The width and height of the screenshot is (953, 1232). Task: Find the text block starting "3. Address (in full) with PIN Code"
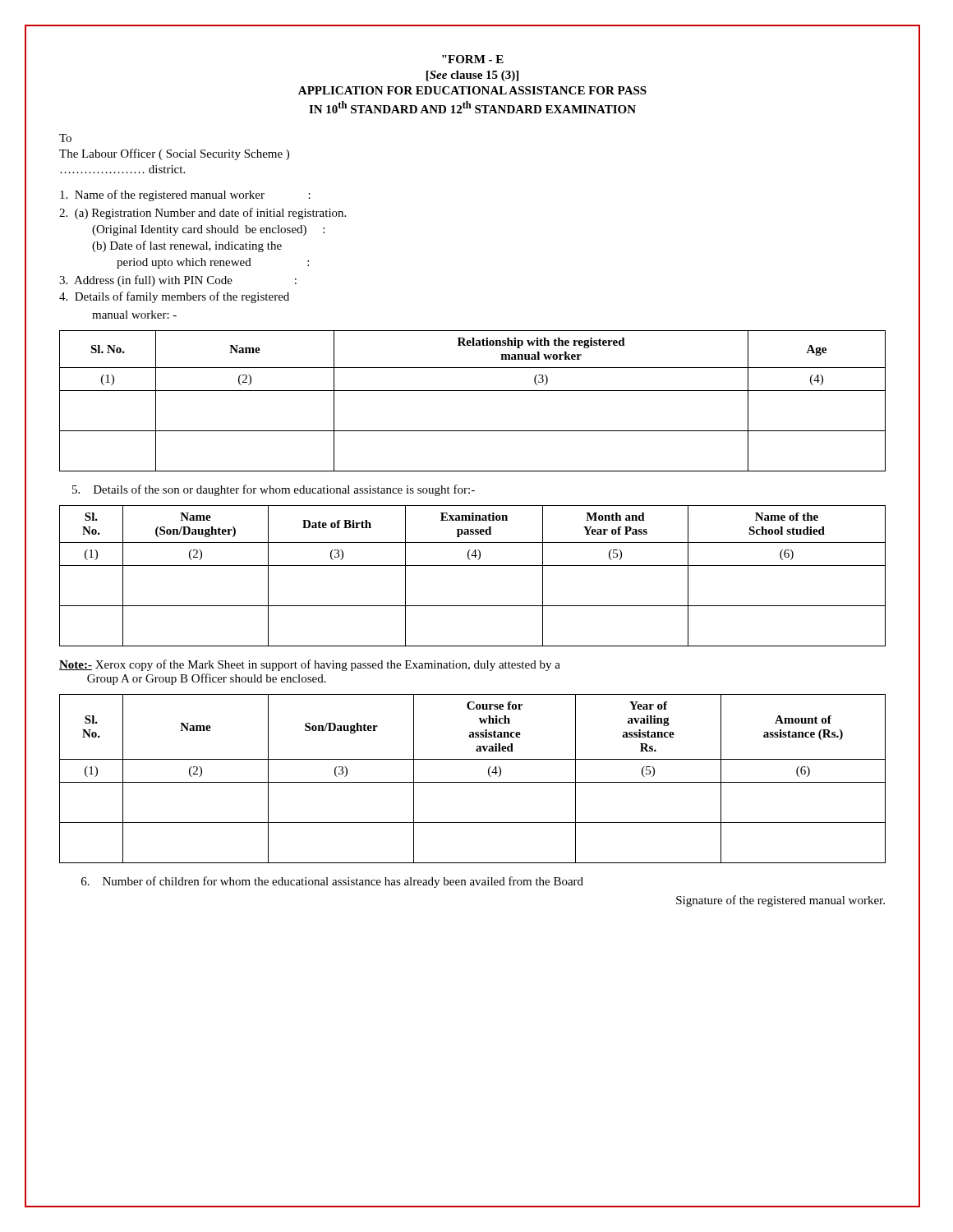[178, 280]
